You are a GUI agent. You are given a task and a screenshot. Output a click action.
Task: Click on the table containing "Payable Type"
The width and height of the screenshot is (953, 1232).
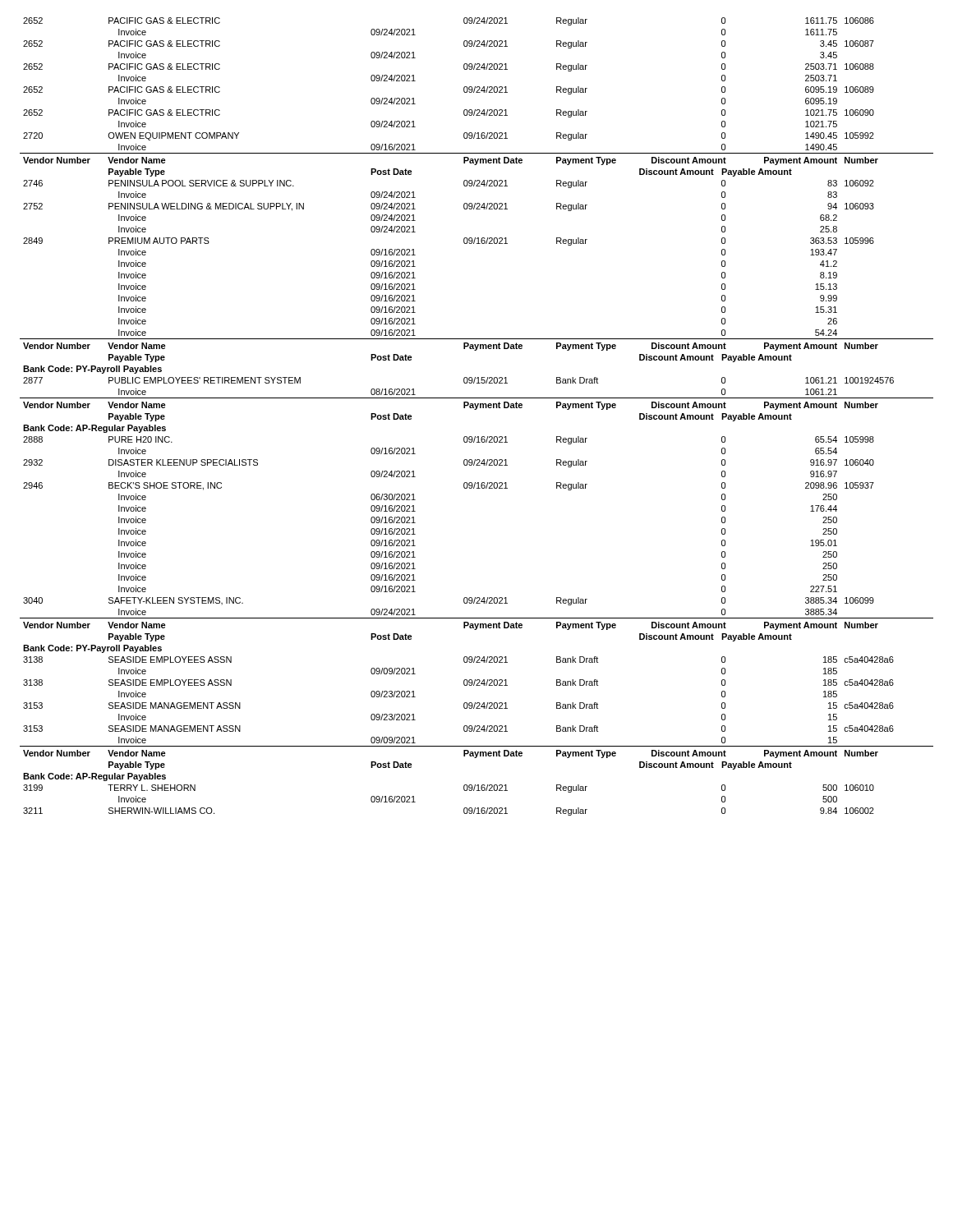tap(476, 416)
